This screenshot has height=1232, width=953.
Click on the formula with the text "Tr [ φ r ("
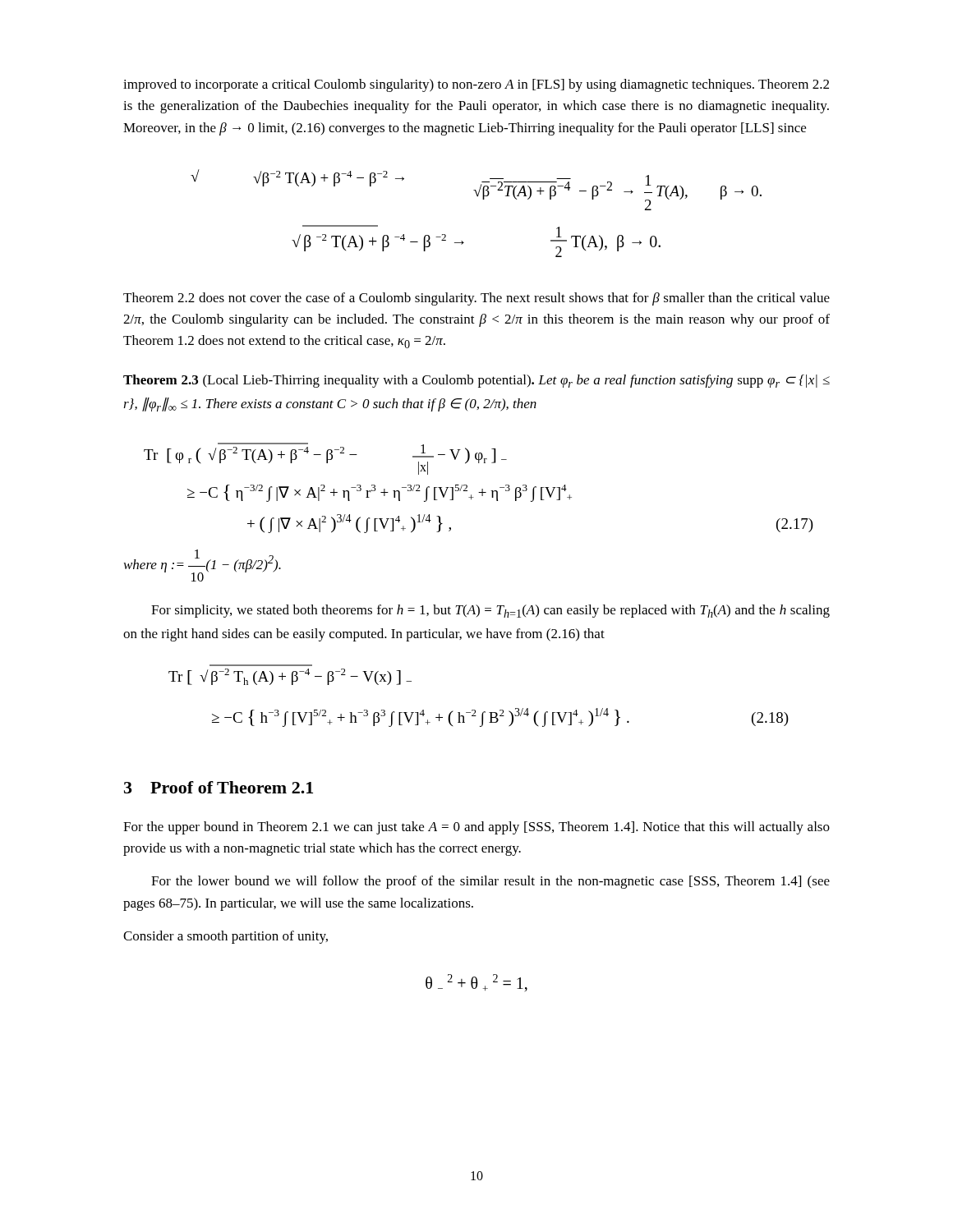(476, 486)
